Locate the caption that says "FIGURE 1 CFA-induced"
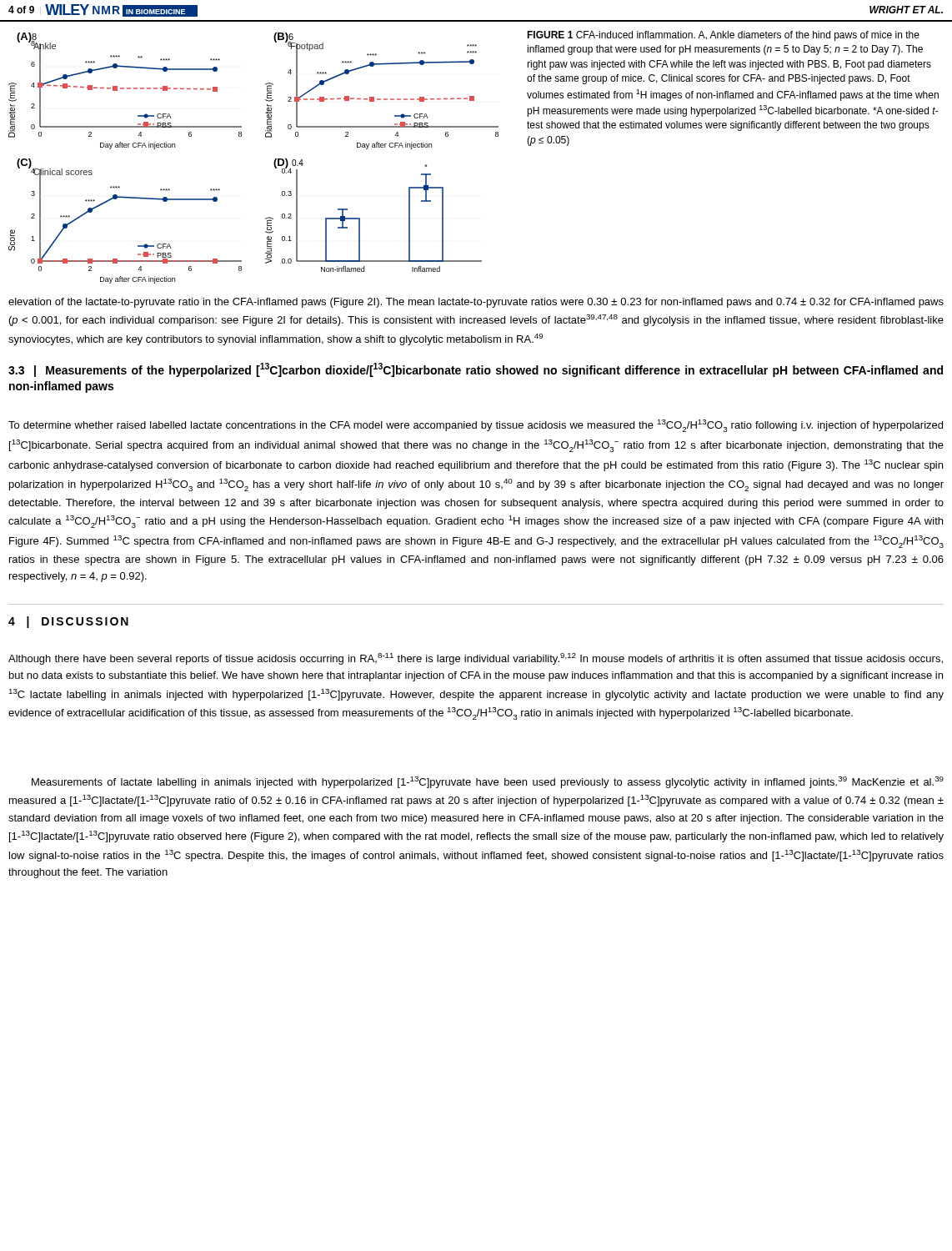The image size is (952, 1251). pos(733,88)
